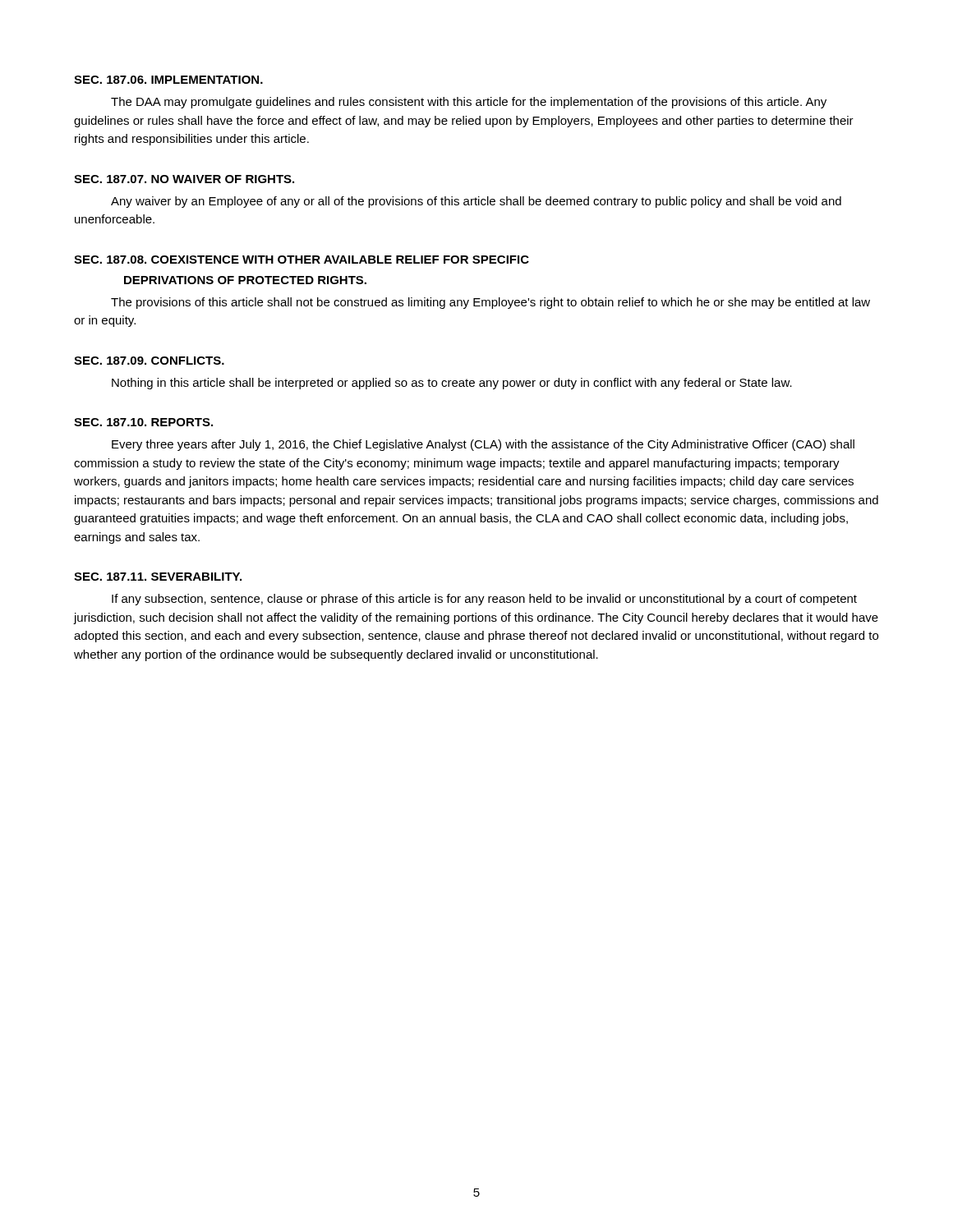Locate the text block starting "SEC. 187.11. SEVERABILITY."
The height and width of the screenshot is (1232, 953).
[158, 577]
